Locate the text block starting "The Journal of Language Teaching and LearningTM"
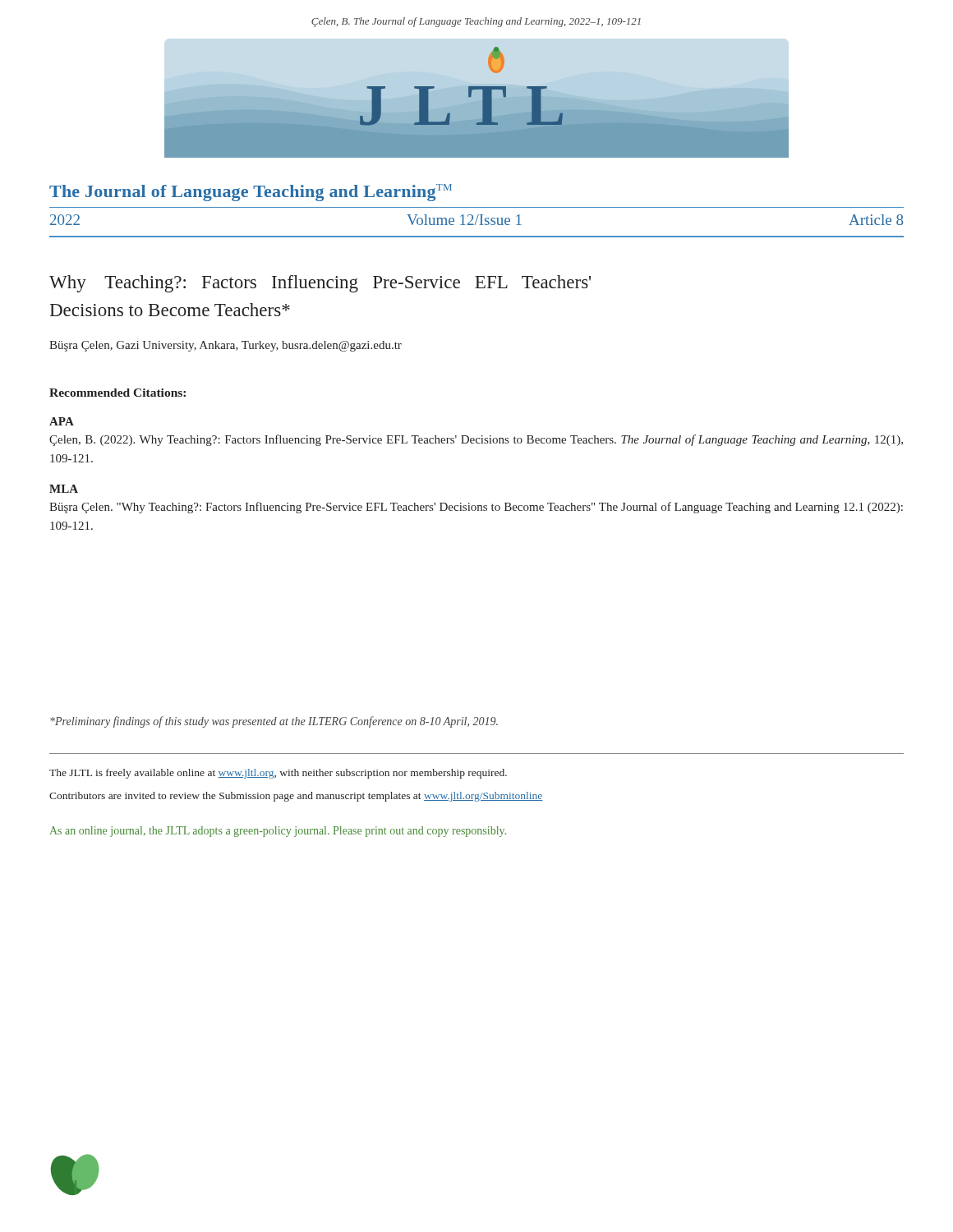 [x=251, y=191]
